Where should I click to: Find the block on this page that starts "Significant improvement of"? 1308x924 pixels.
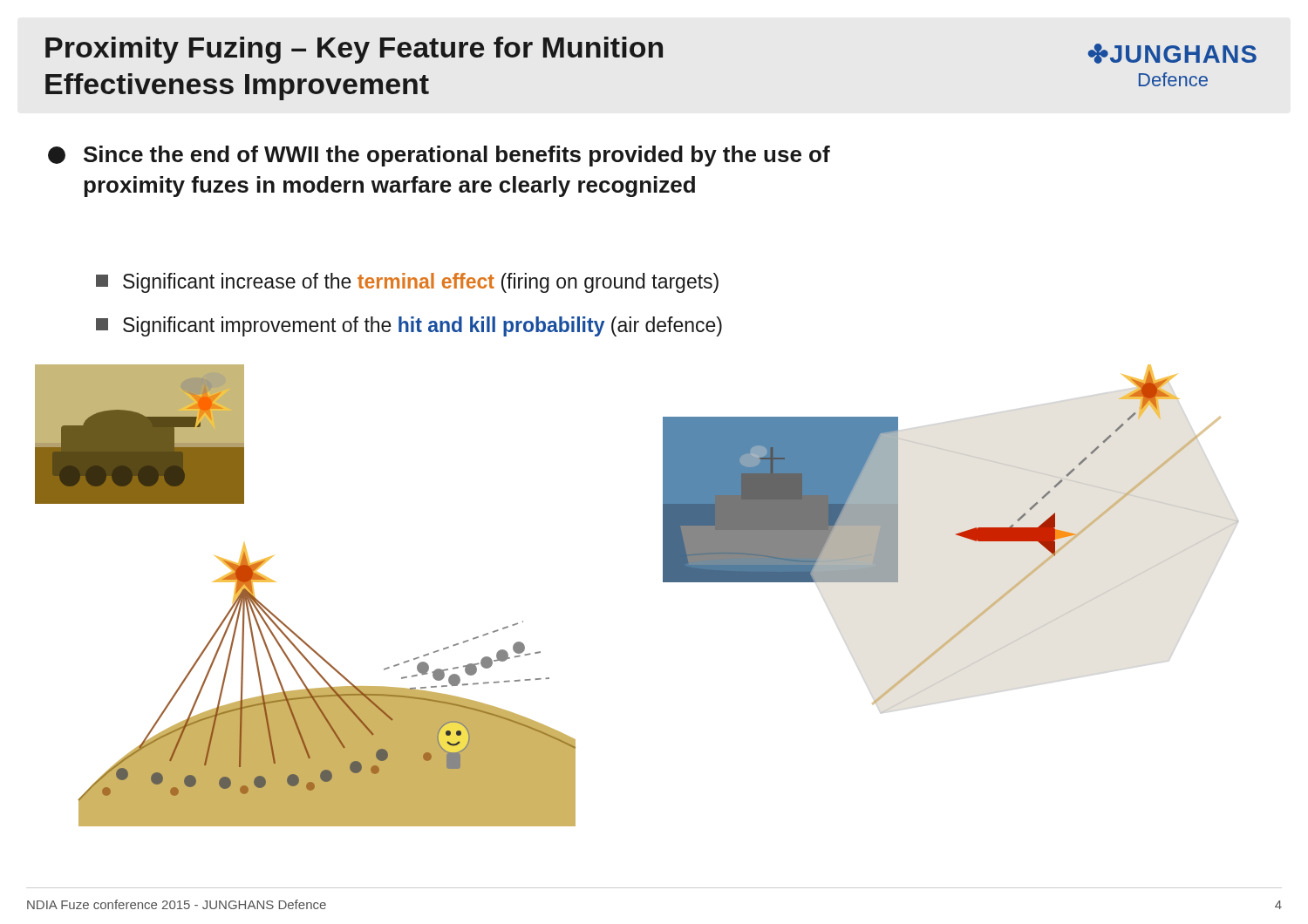click(409, 326)
